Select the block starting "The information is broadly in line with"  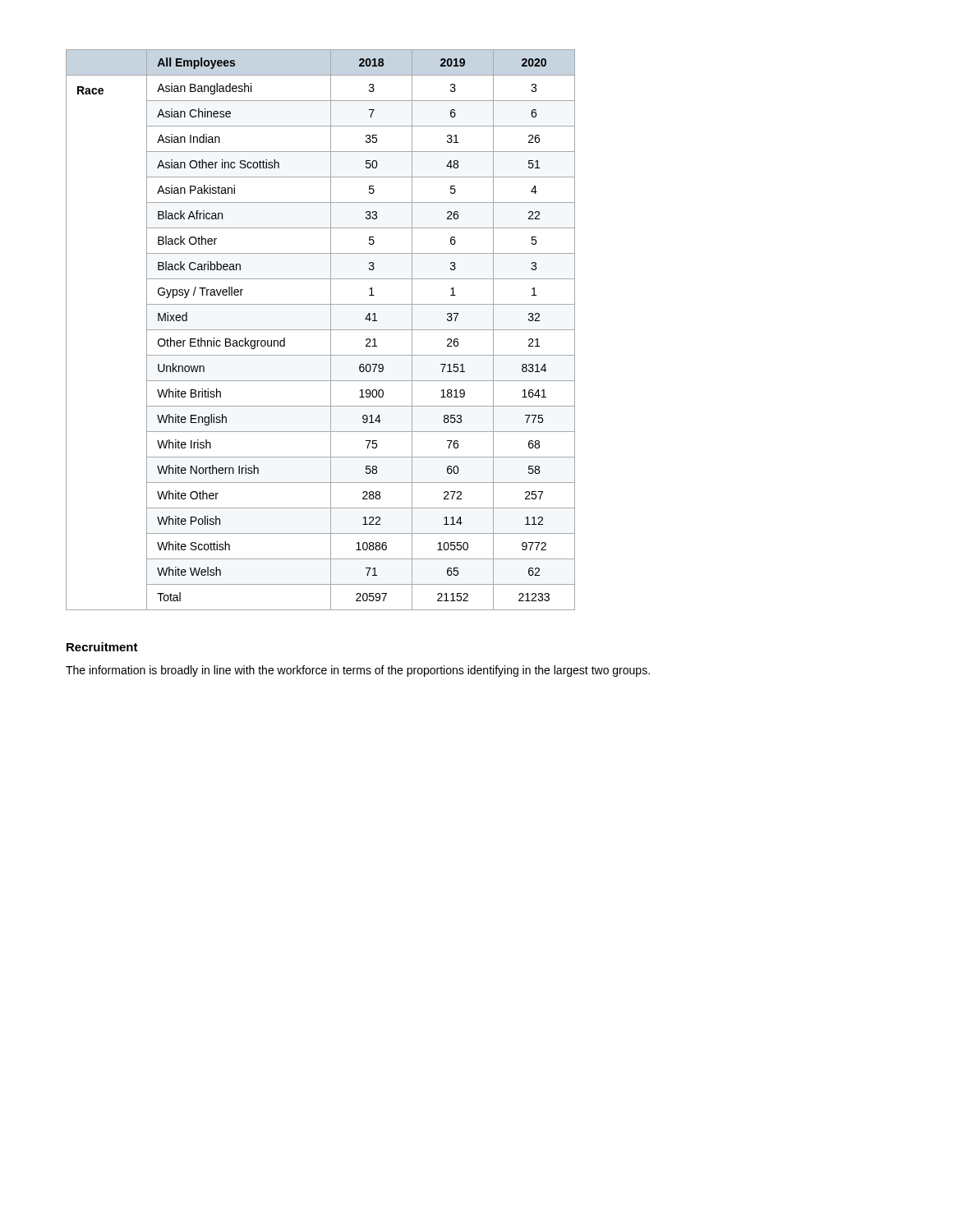click(358, 670)
